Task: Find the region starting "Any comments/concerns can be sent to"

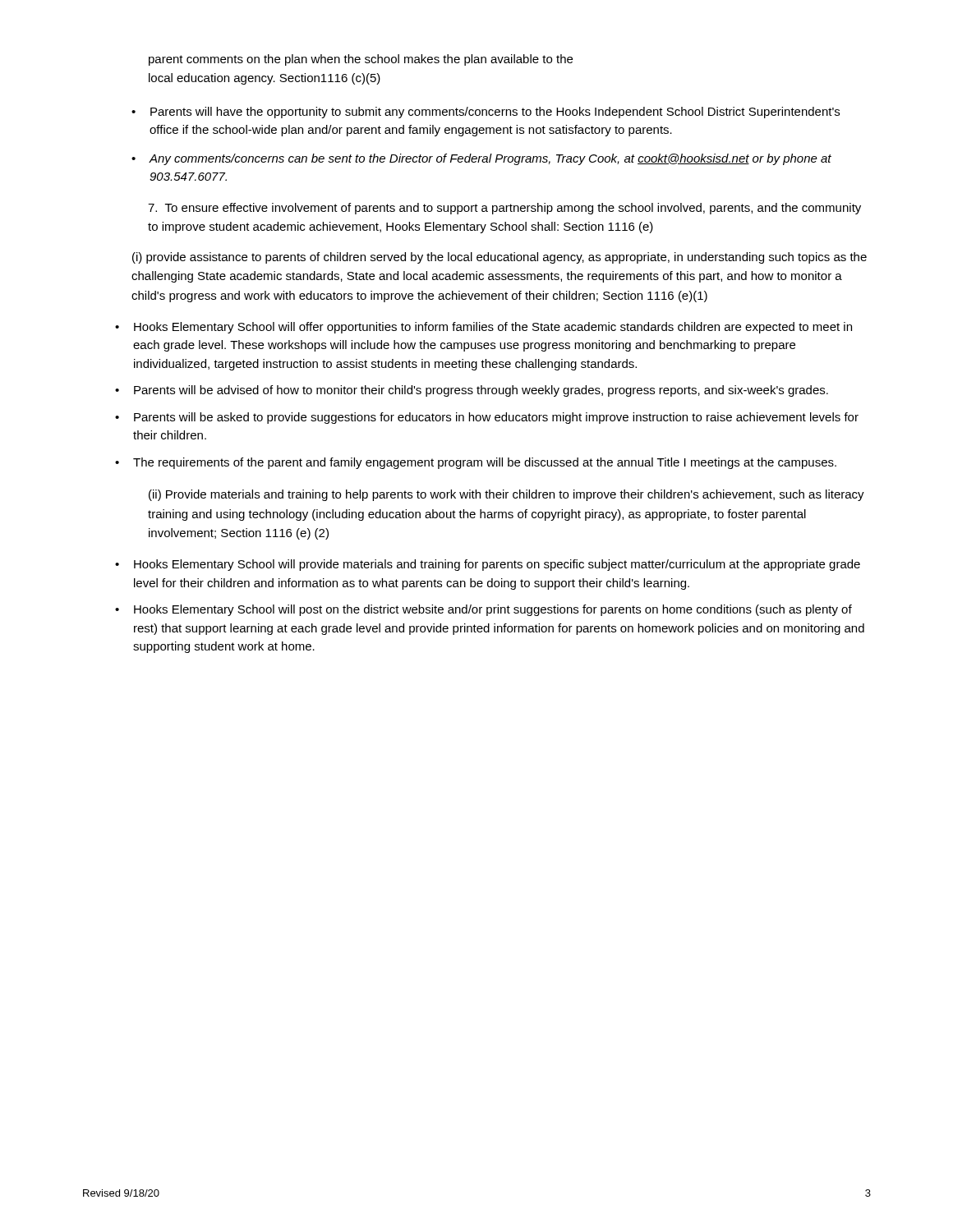Action: click(x=501, y=168)
